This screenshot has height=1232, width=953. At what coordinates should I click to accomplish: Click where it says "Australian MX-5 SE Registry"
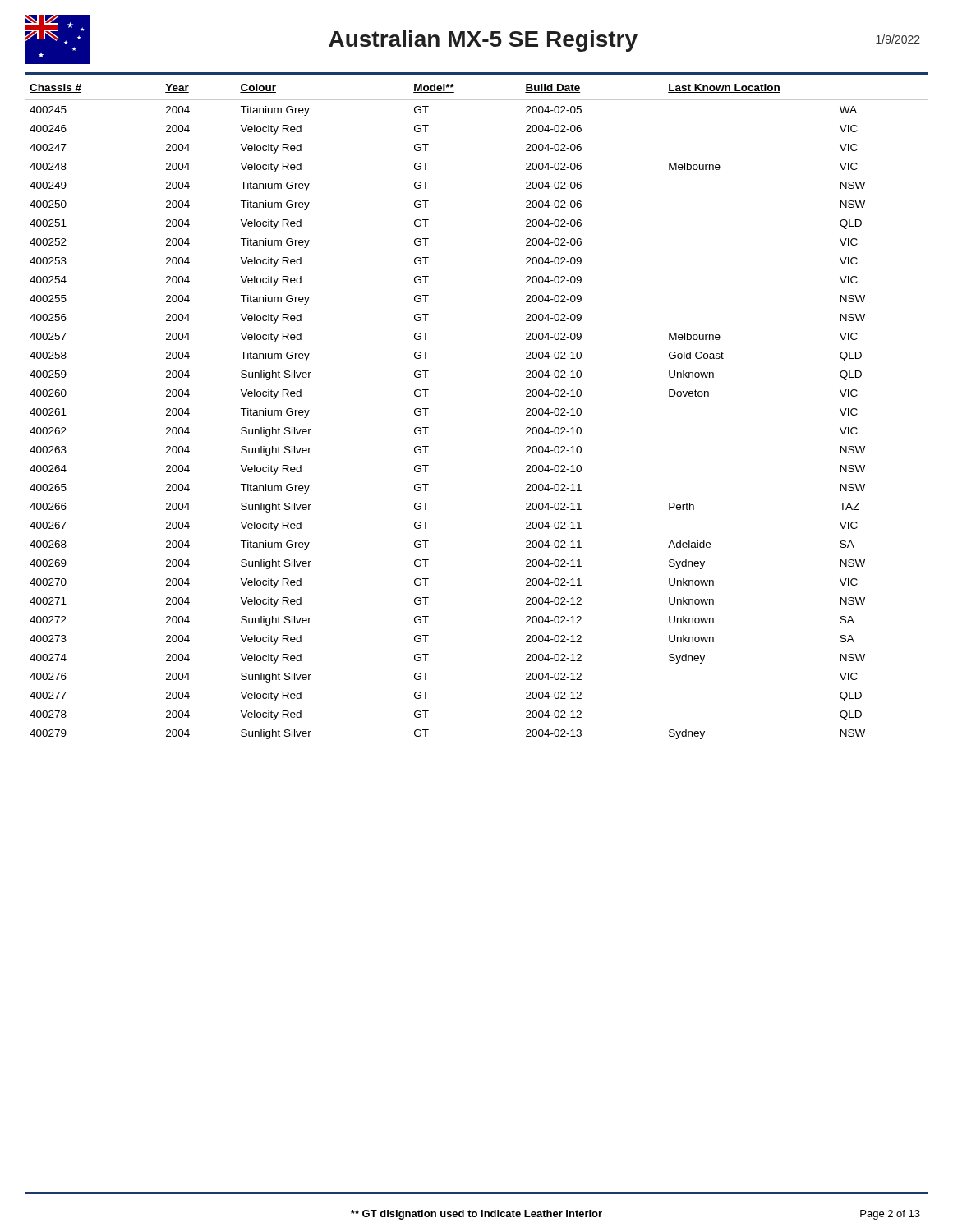coord(483,39)
